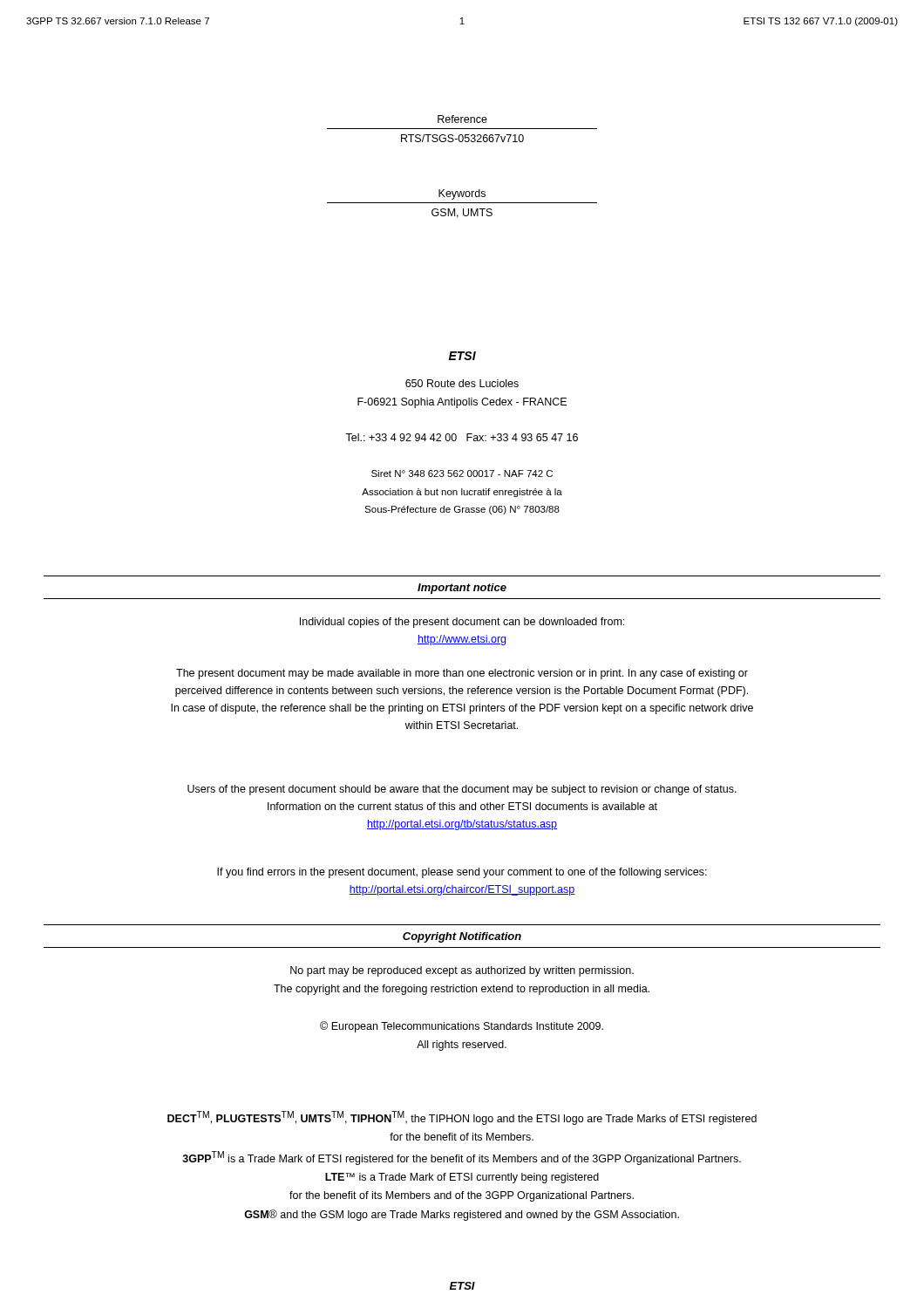Select the section header containing "Copyright Notification"
Screen dimensions: 1308x924
(x=462, y=936)
